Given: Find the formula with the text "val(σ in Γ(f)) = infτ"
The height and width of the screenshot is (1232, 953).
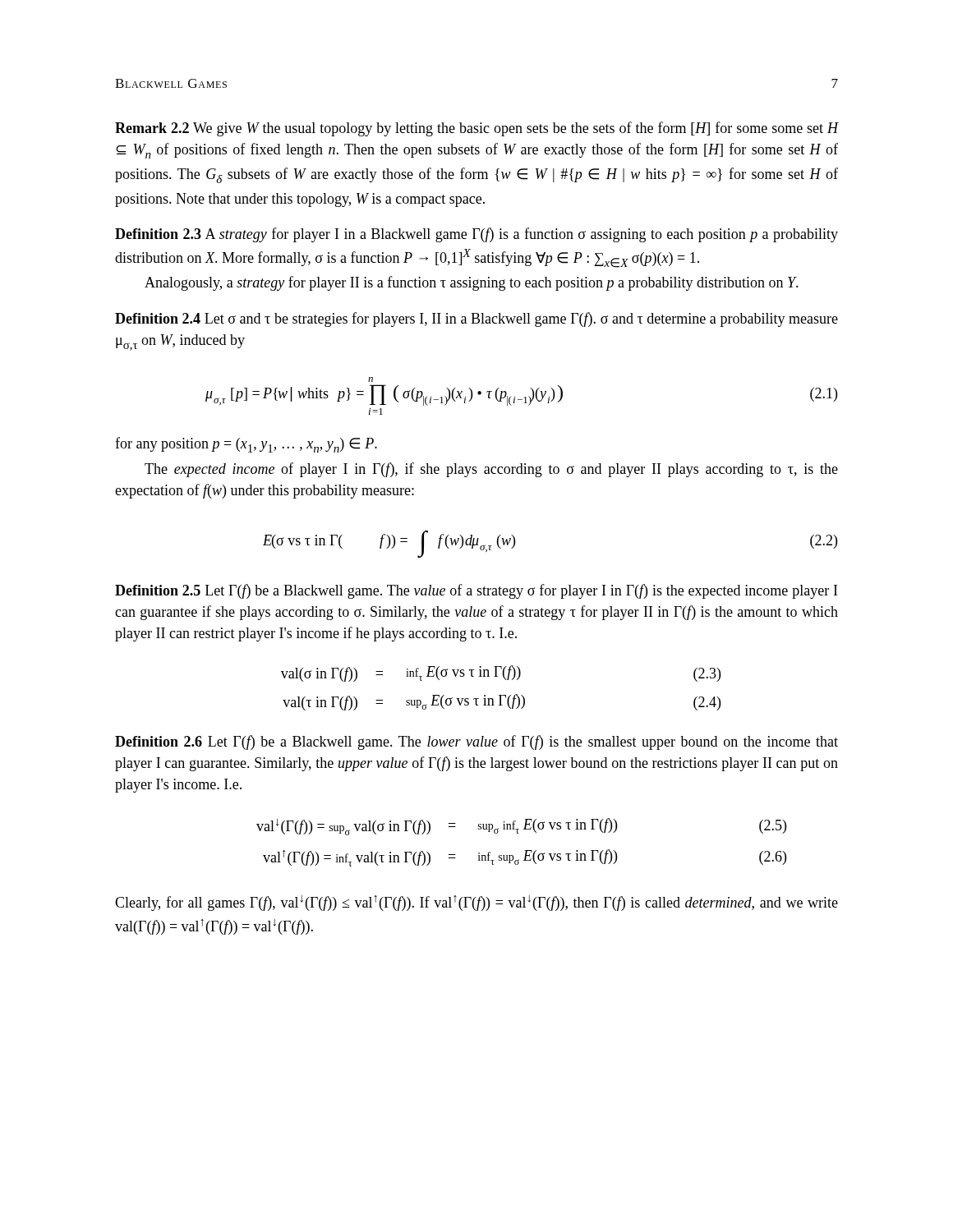Looking at the screenshot, I should coord(476,688).
